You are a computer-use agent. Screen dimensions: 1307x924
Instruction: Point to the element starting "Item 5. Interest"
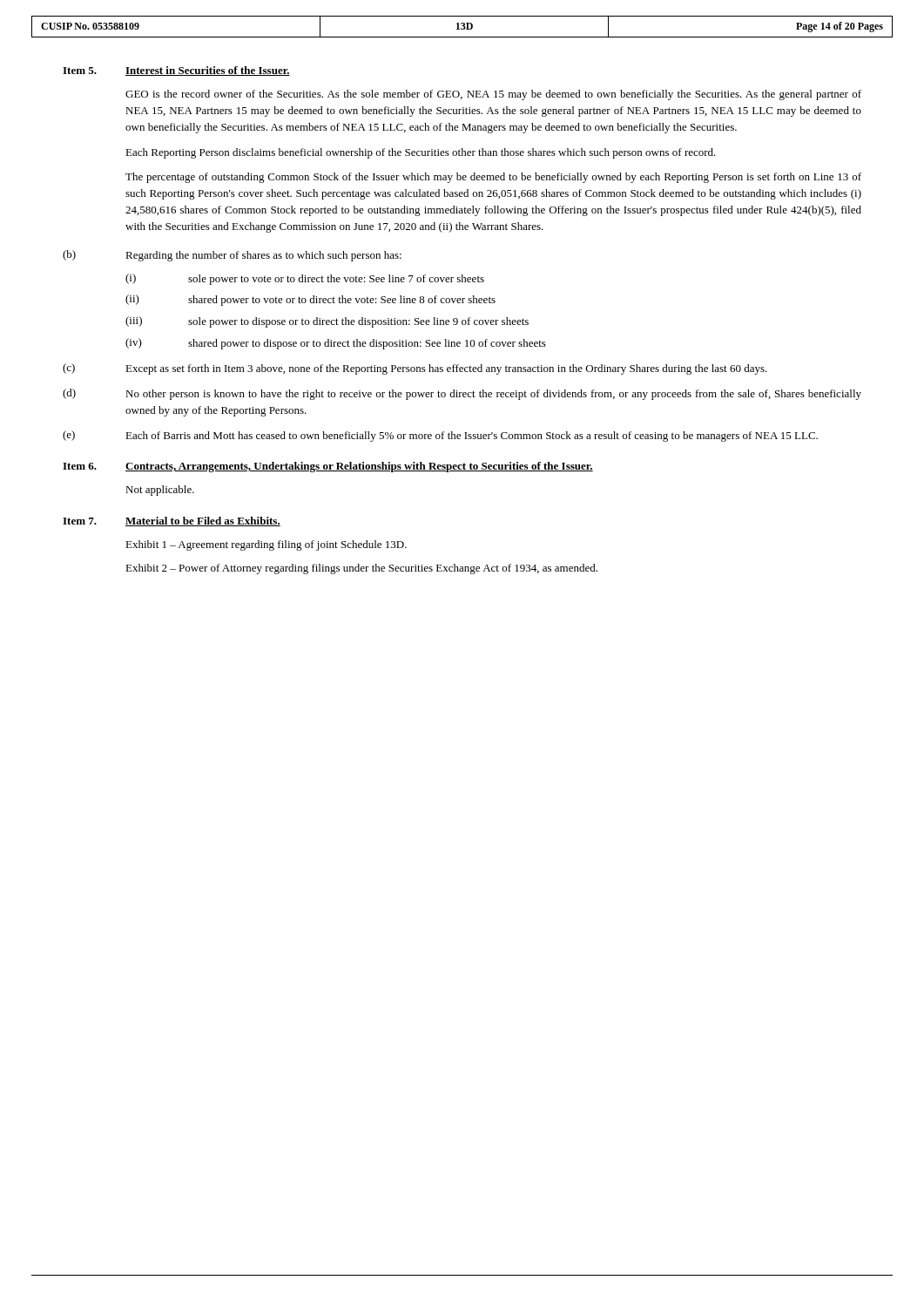coord(176,71)
